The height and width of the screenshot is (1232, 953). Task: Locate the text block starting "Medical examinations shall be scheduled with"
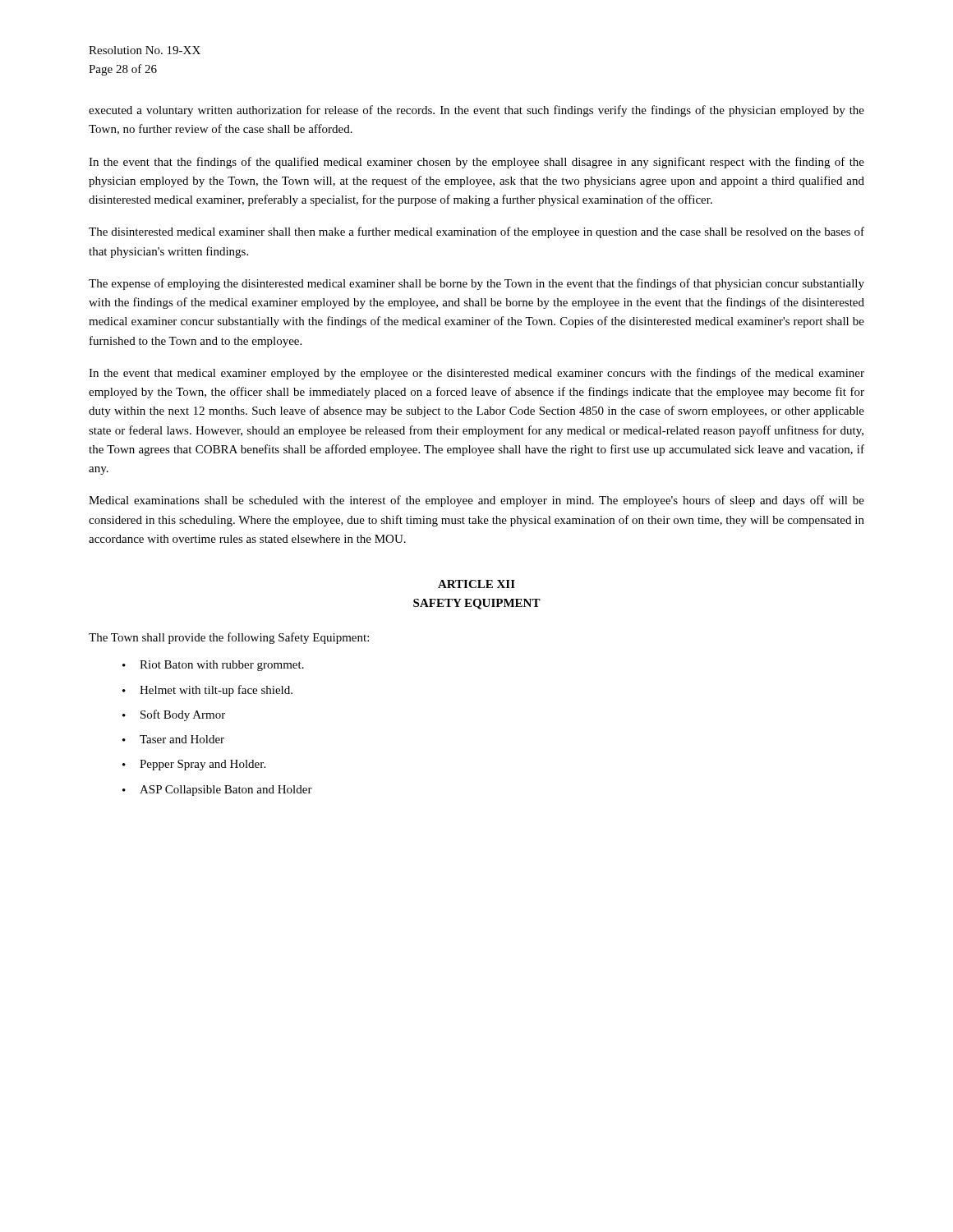(476, 519)
